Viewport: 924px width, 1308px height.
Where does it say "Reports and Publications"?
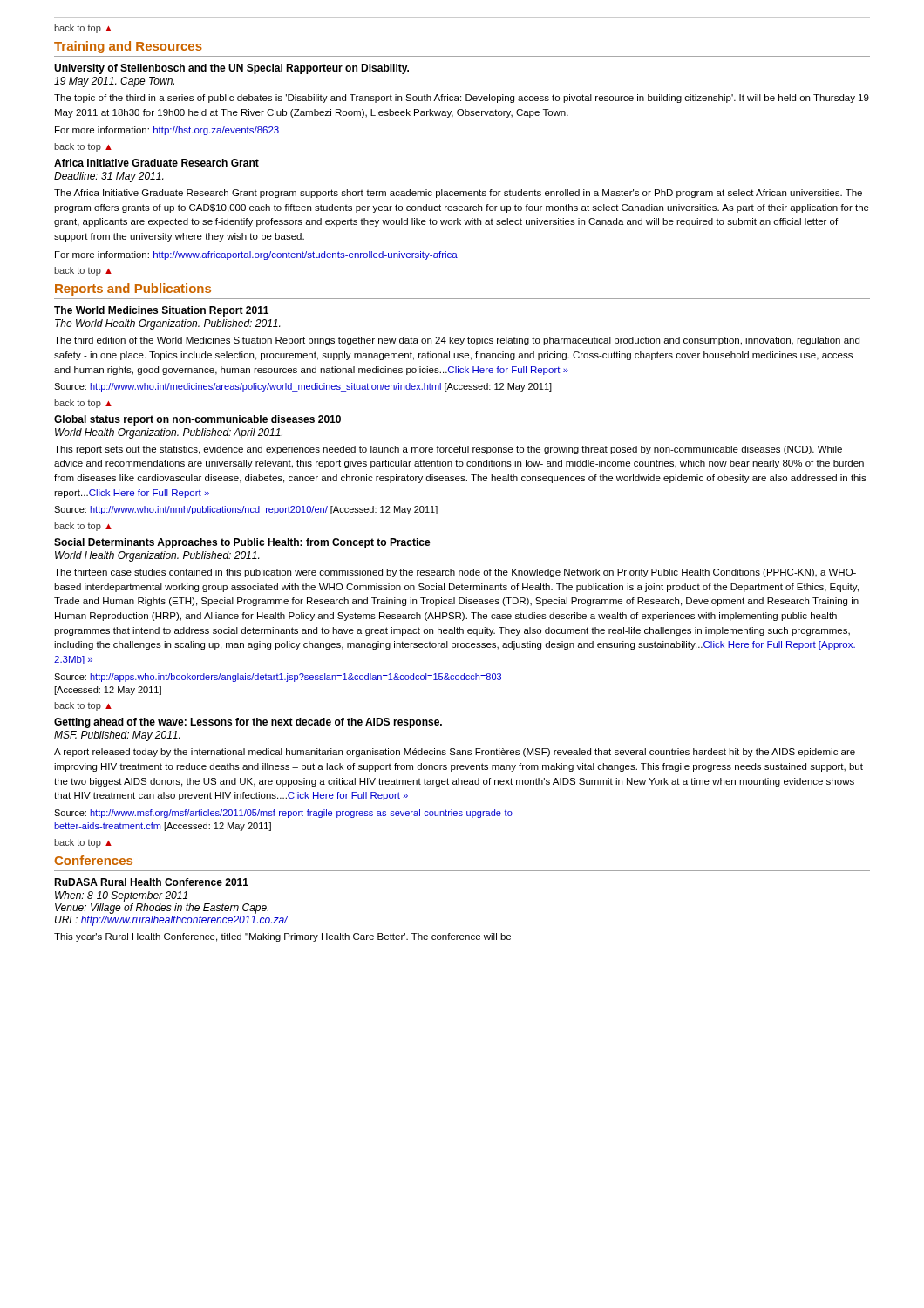coord(462,290)
